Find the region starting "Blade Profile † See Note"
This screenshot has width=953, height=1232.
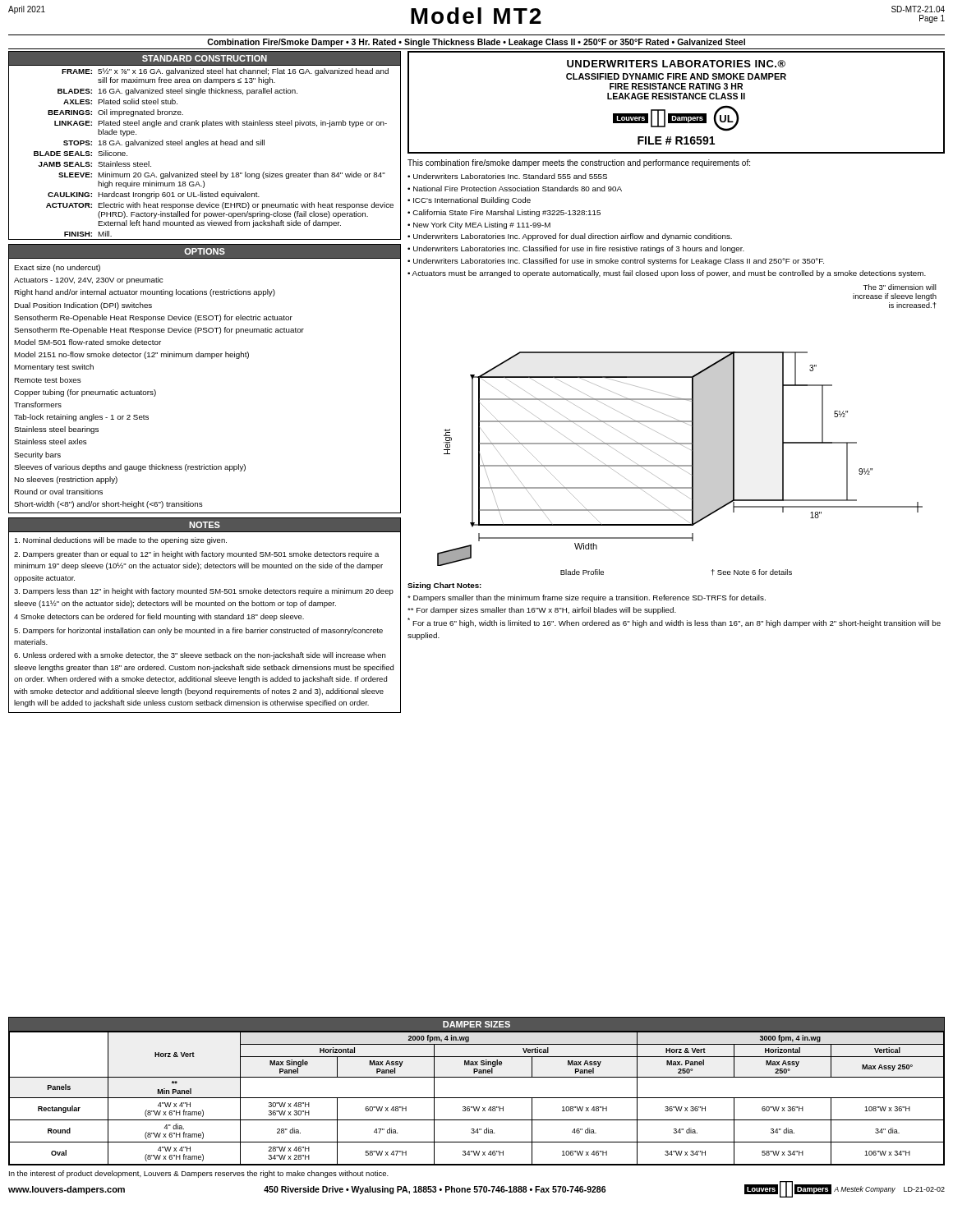(x=578, y=573)
